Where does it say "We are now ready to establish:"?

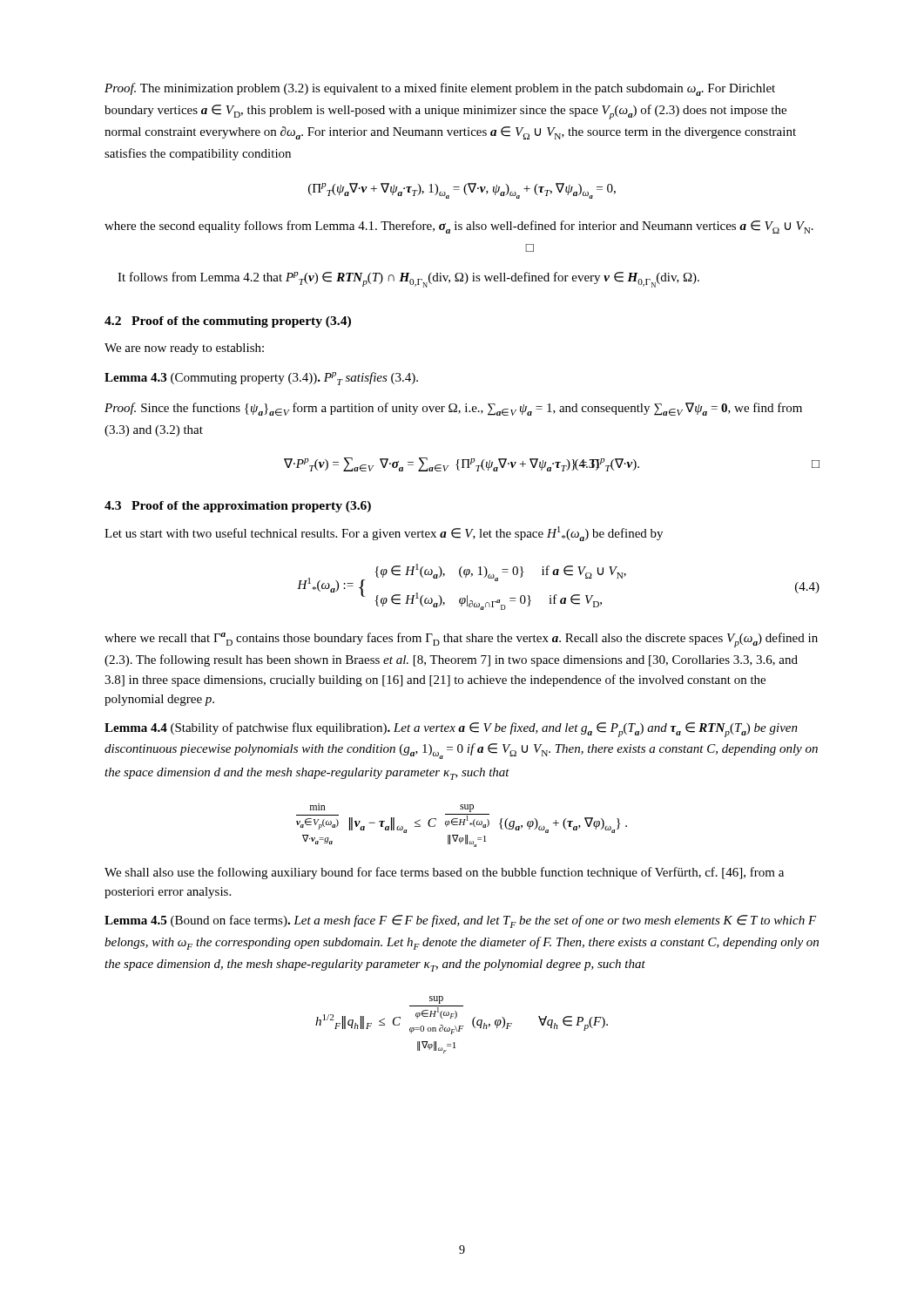185,347
